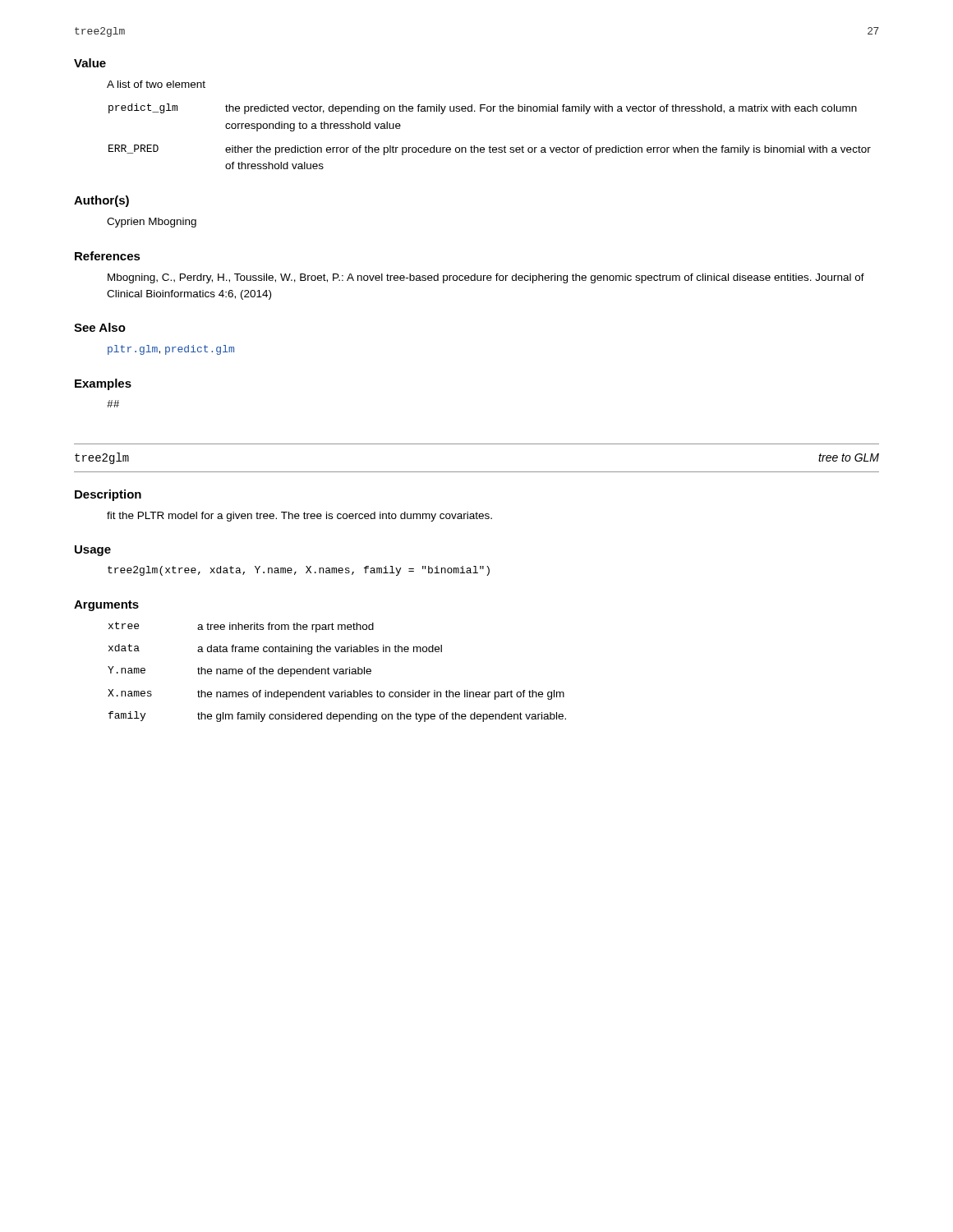Find the block on this page that starts "Mbogning, C., Perdry, H., Toussile, W., Broet, P.:"
The height and width of the screenshot is (1232, 953).
click(485, 285)
